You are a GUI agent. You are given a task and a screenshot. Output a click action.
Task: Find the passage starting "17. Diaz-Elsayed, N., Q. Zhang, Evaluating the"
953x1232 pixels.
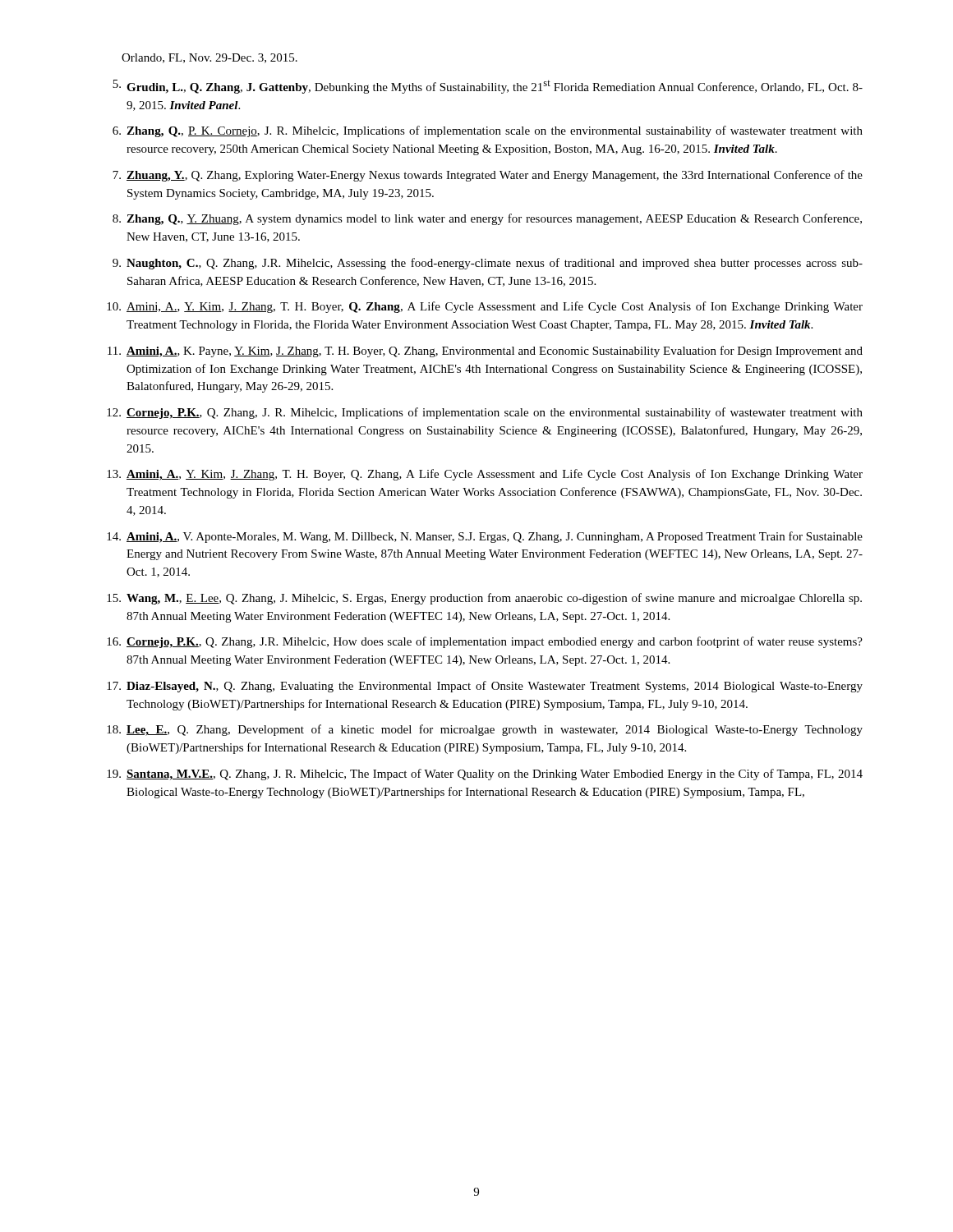pos(476,695)
